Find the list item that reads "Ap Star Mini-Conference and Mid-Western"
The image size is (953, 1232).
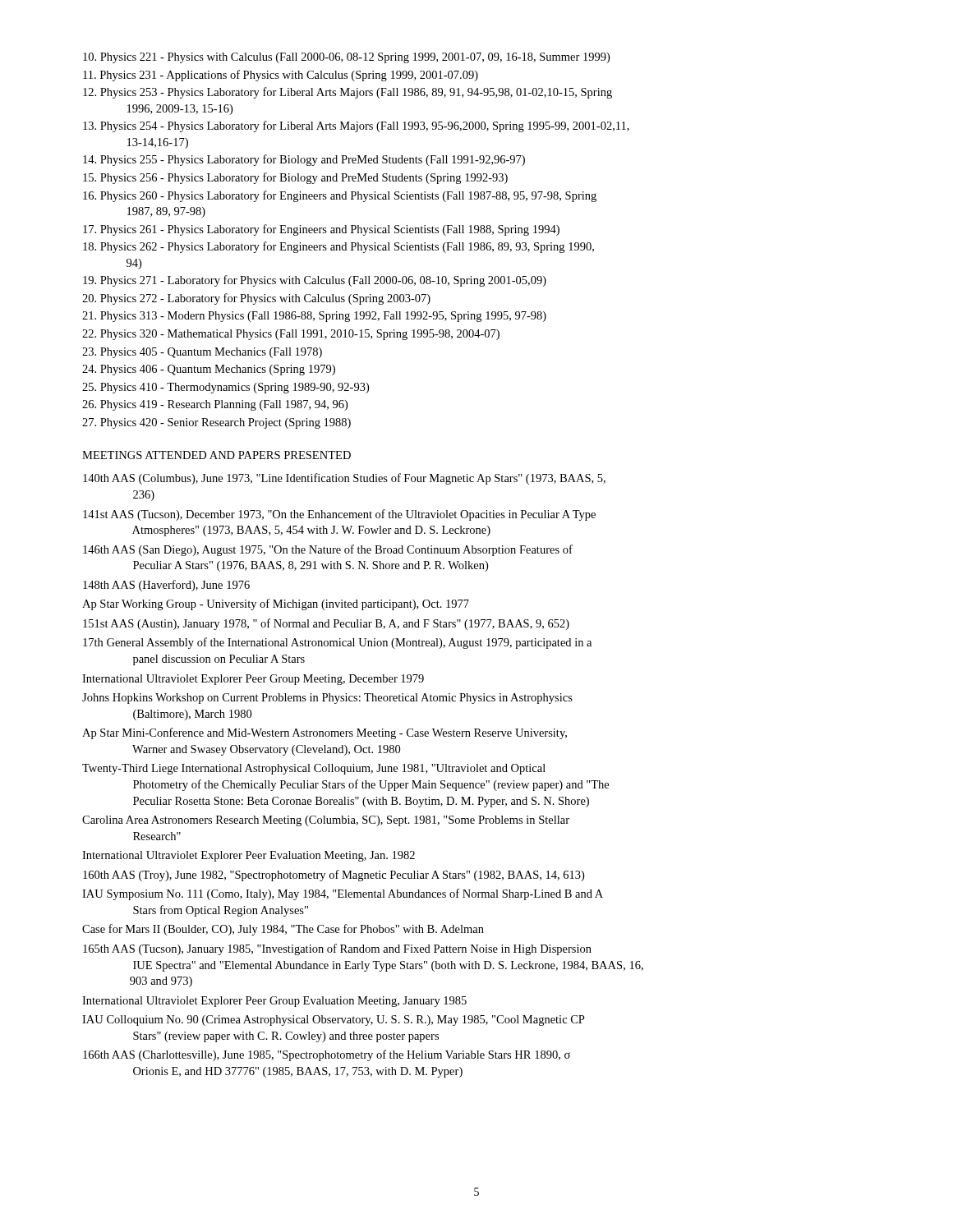tap(325, 741)
